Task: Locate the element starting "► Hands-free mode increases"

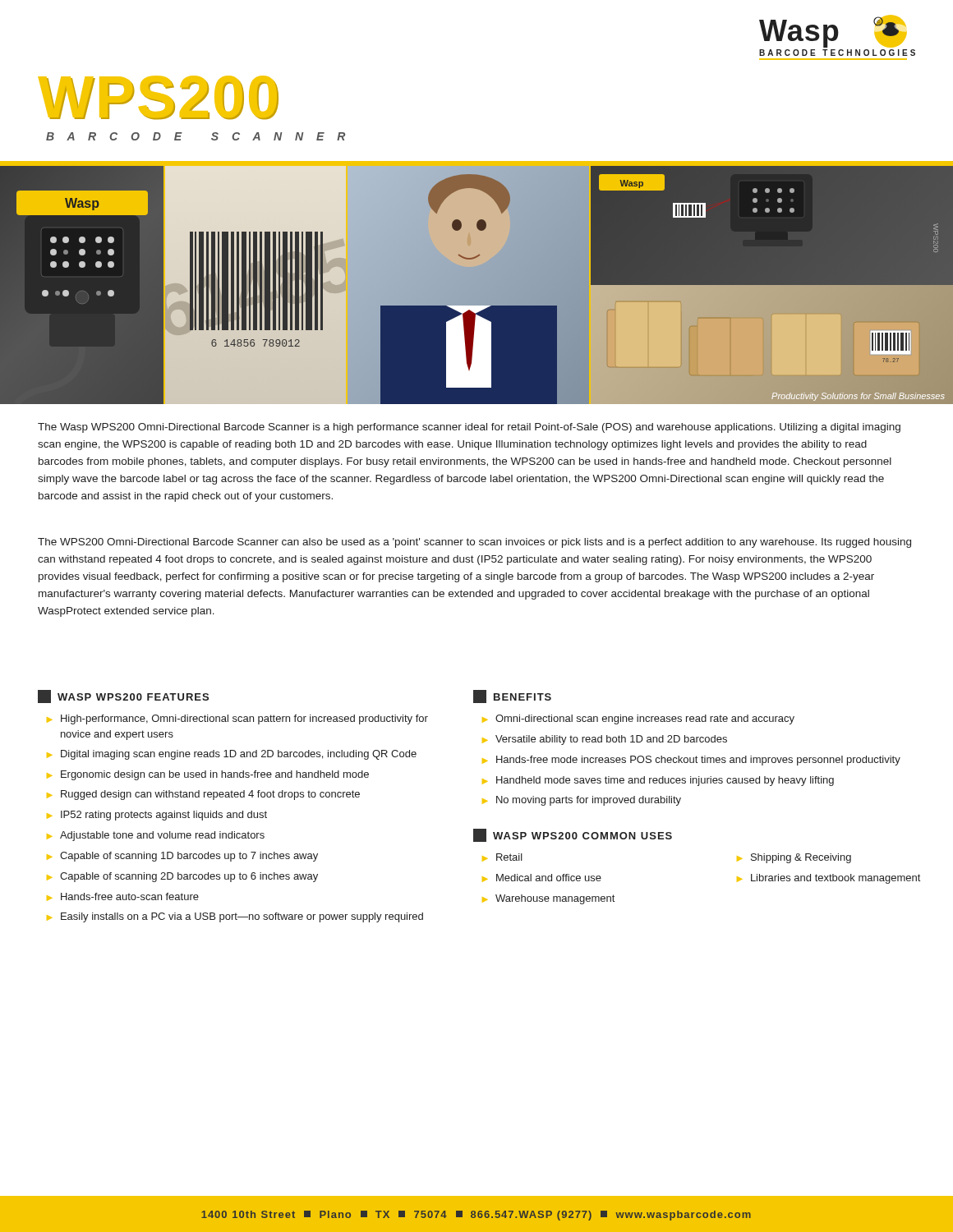Action: tap(716, 760)
